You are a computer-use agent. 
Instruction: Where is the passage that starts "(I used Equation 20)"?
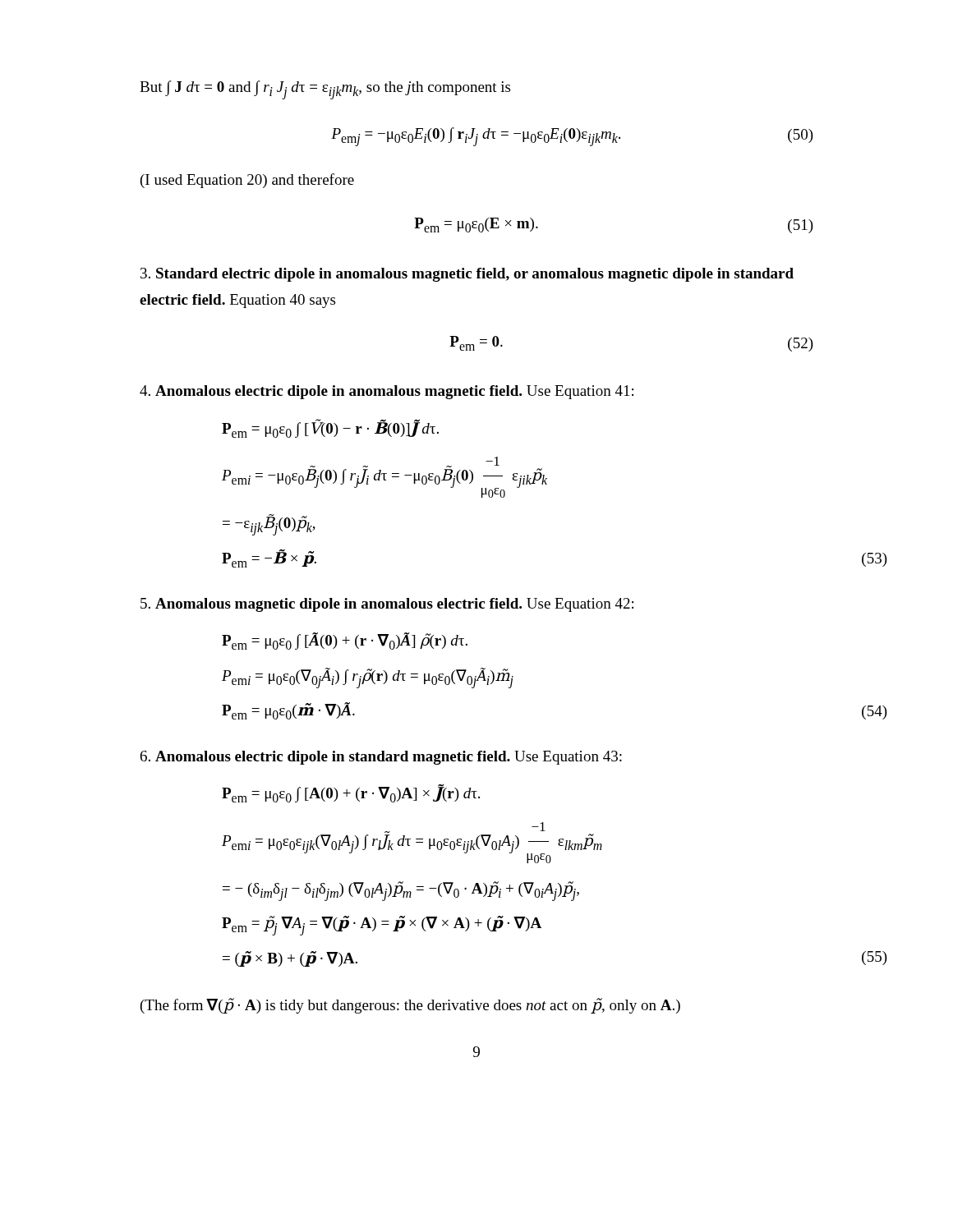[247, 180]
